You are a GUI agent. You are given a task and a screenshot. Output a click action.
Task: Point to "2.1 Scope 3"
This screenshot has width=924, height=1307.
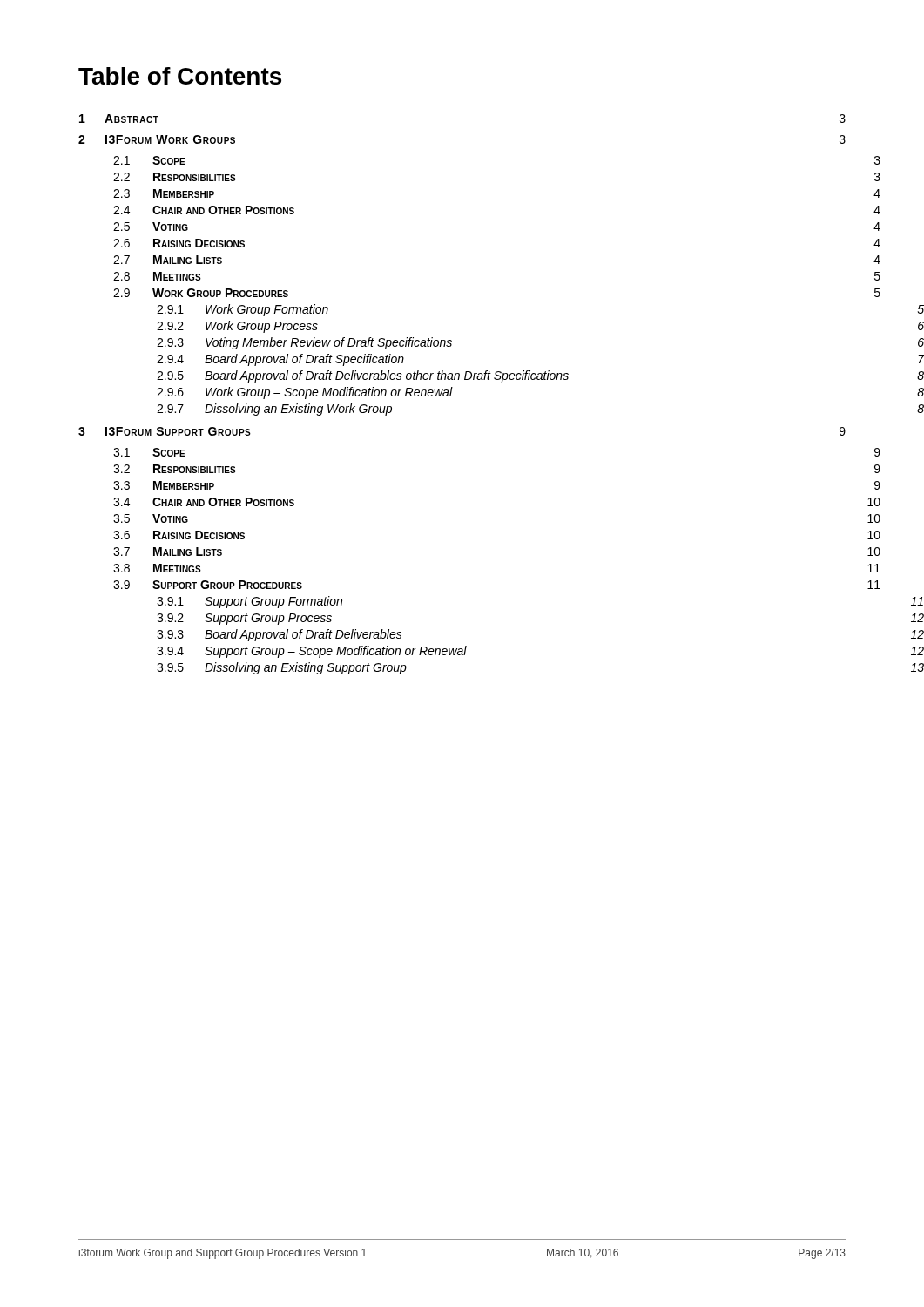pos(170,159)
